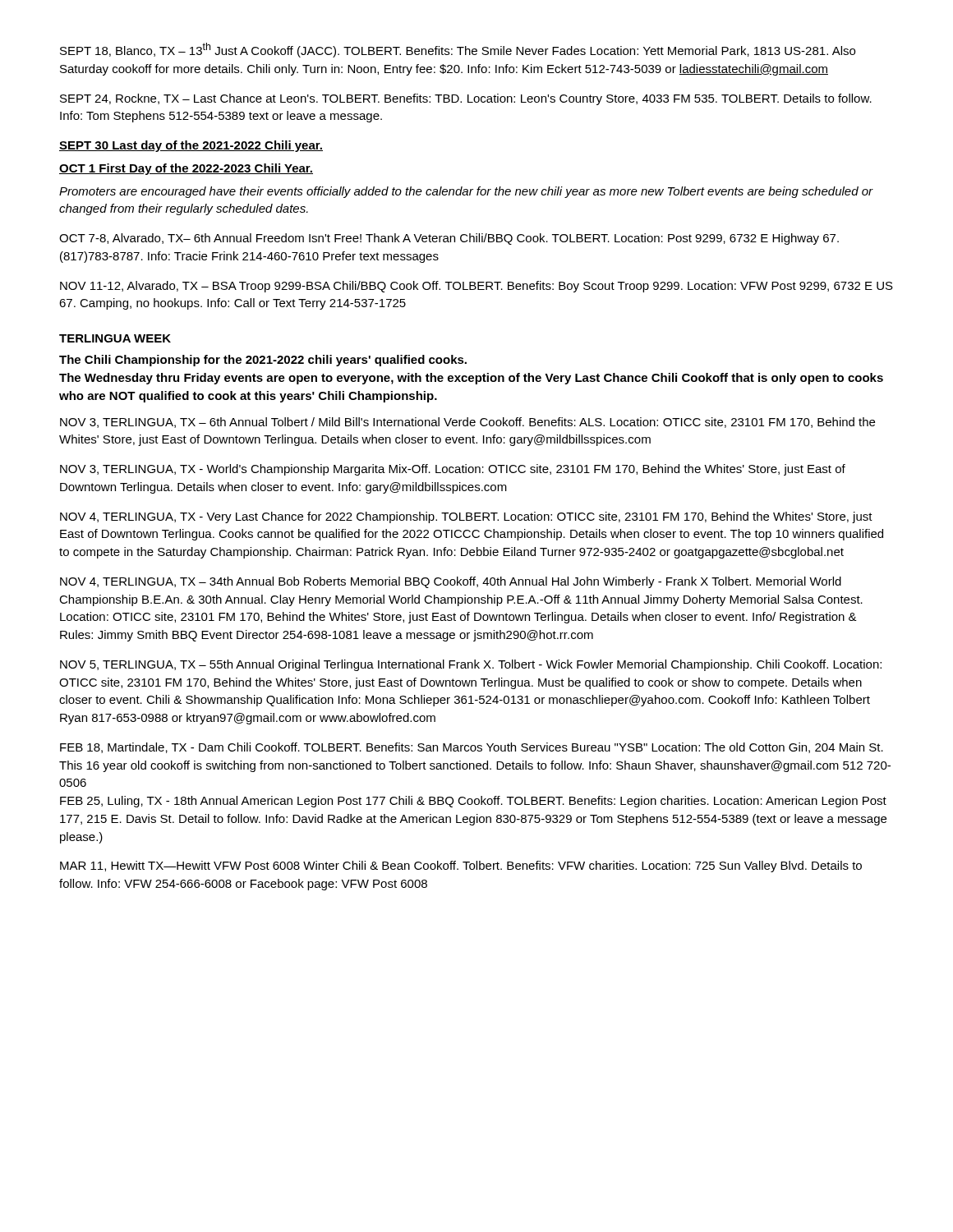Image resolution: width=953 pixels, height=1232 pixels.
Task: Find the region starting "MAR 11, Hewitt TX—Hewitt VFW Post 6008"
Action: pyautogui.click(x=461, y=874)
